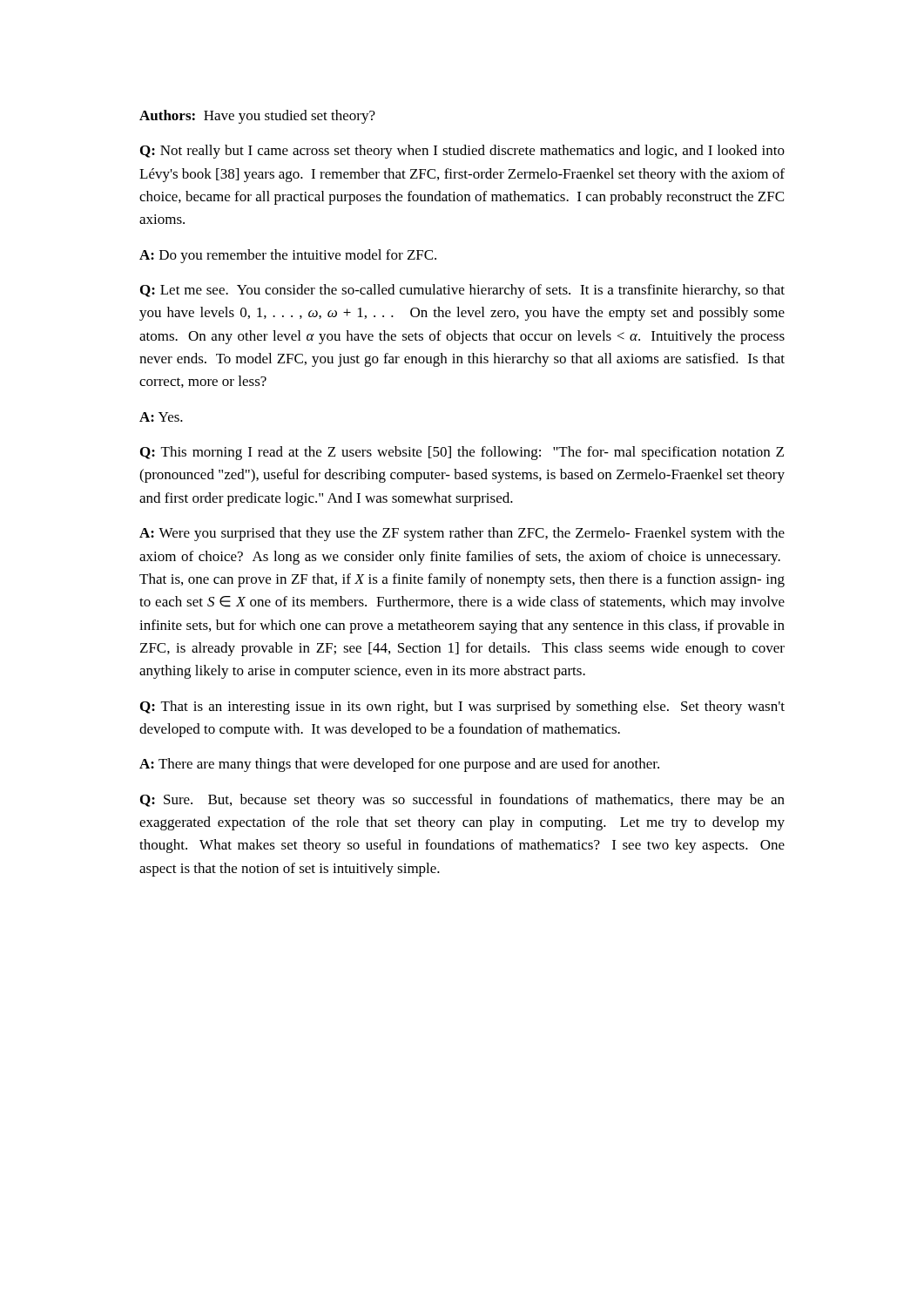
Task: Where is the passage that starts "Authors: Have you studied set"?
Action: pos(257,115)
